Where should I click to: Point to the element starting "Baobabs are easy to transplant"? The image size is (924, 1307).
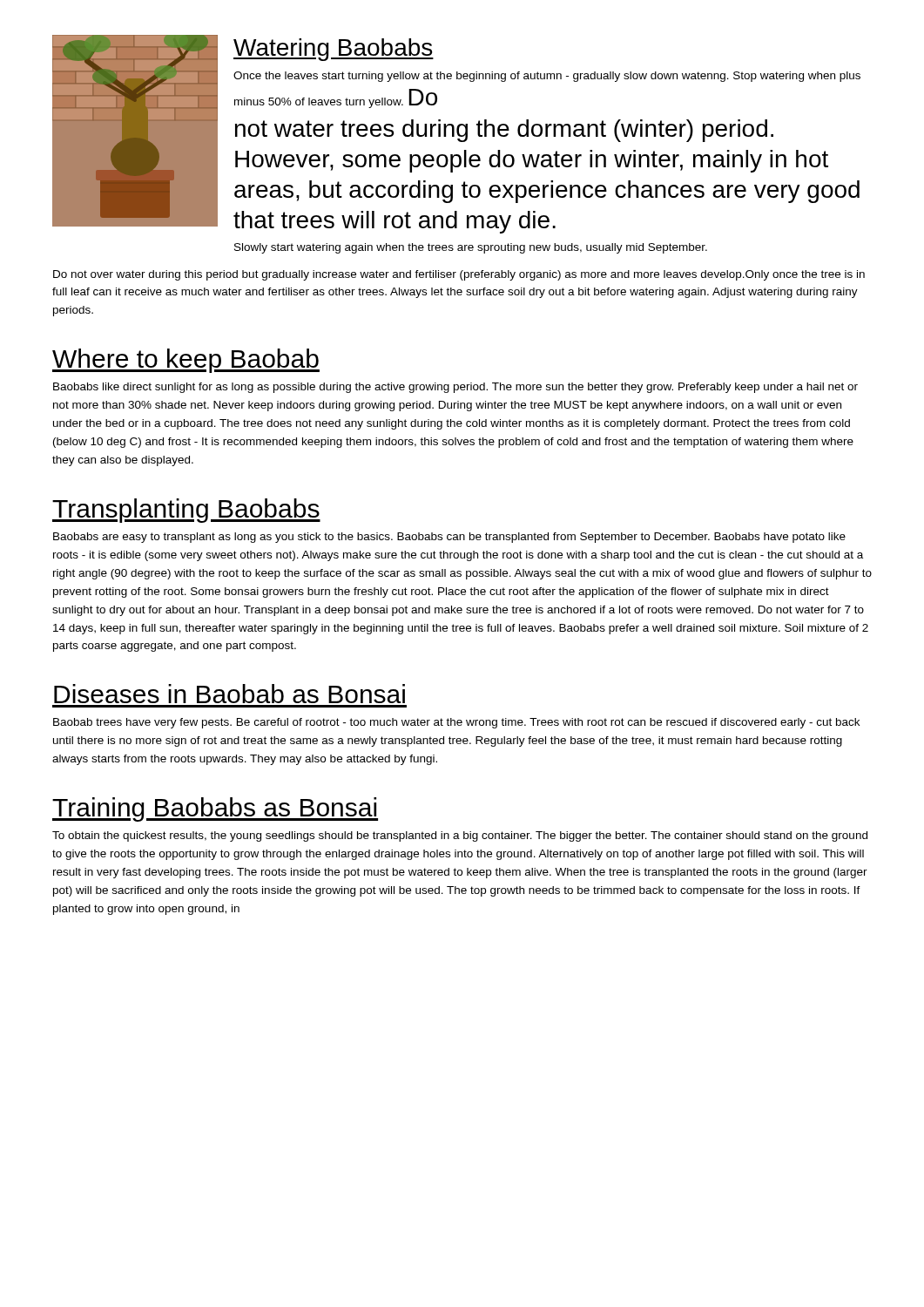tap(462, 591)
